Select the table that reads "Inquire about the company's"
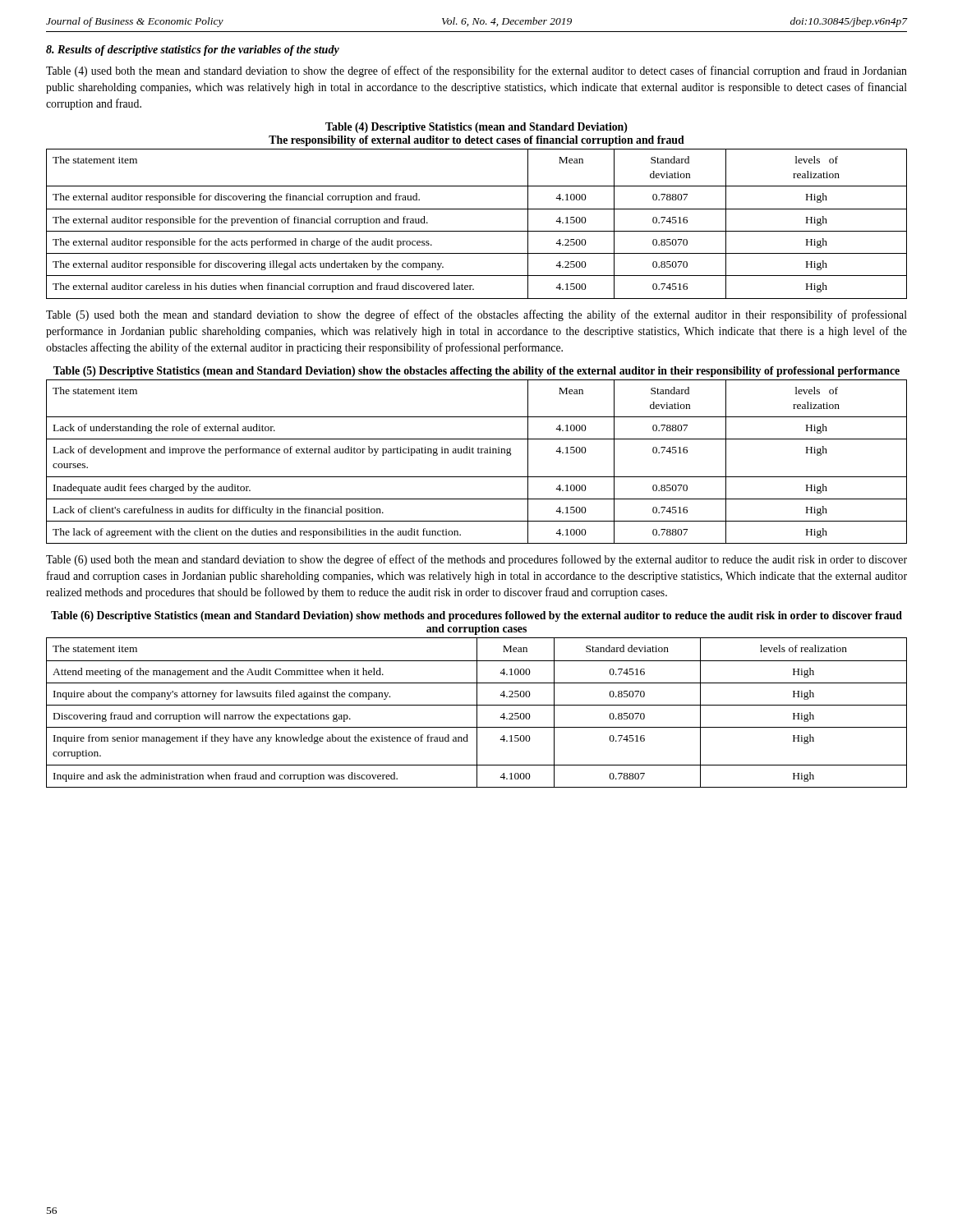Screen dimensions: 1232x953 point(476,713)
